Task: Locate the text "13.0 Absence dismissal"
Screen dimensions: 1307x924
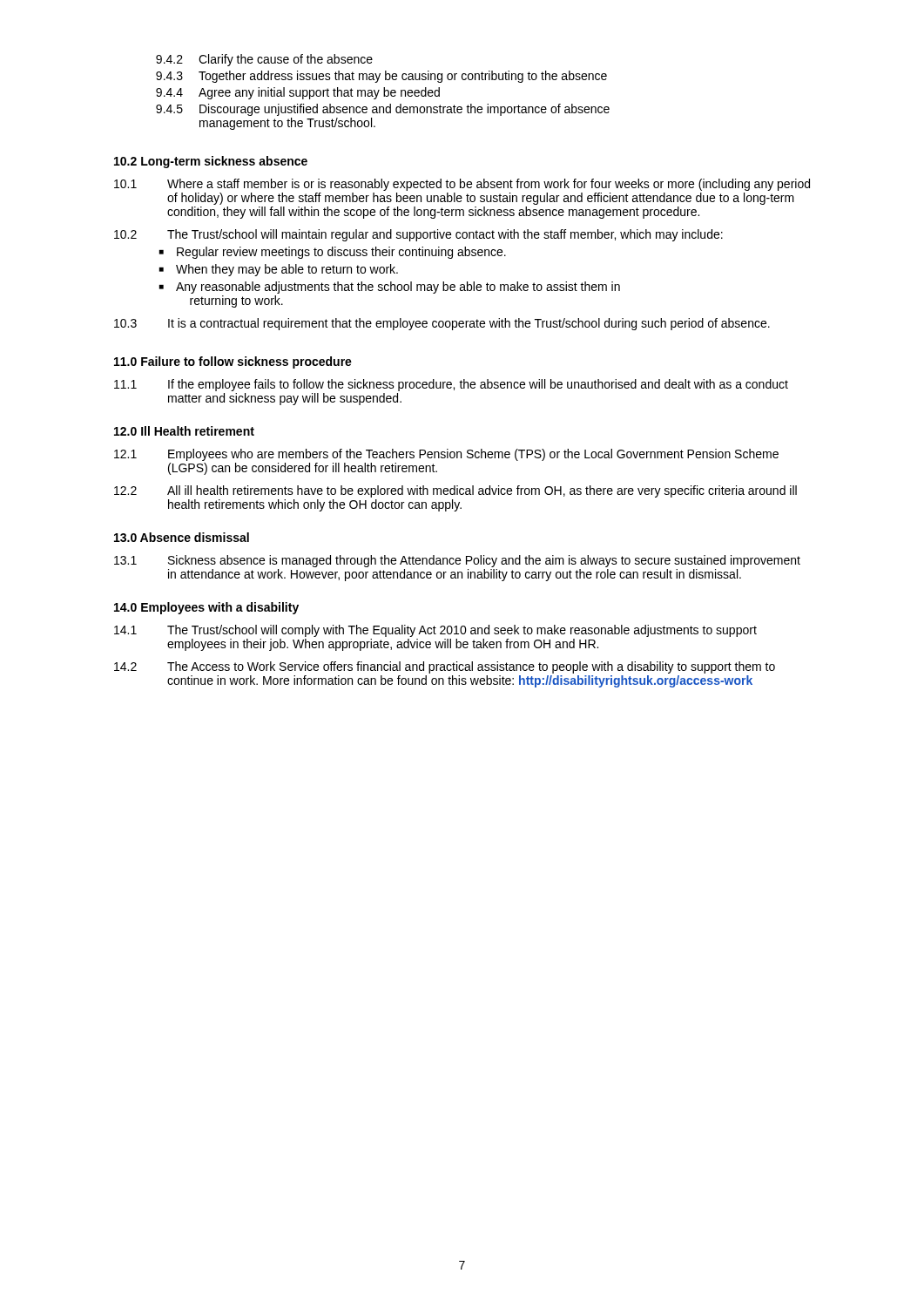Action: click(181, 538)
